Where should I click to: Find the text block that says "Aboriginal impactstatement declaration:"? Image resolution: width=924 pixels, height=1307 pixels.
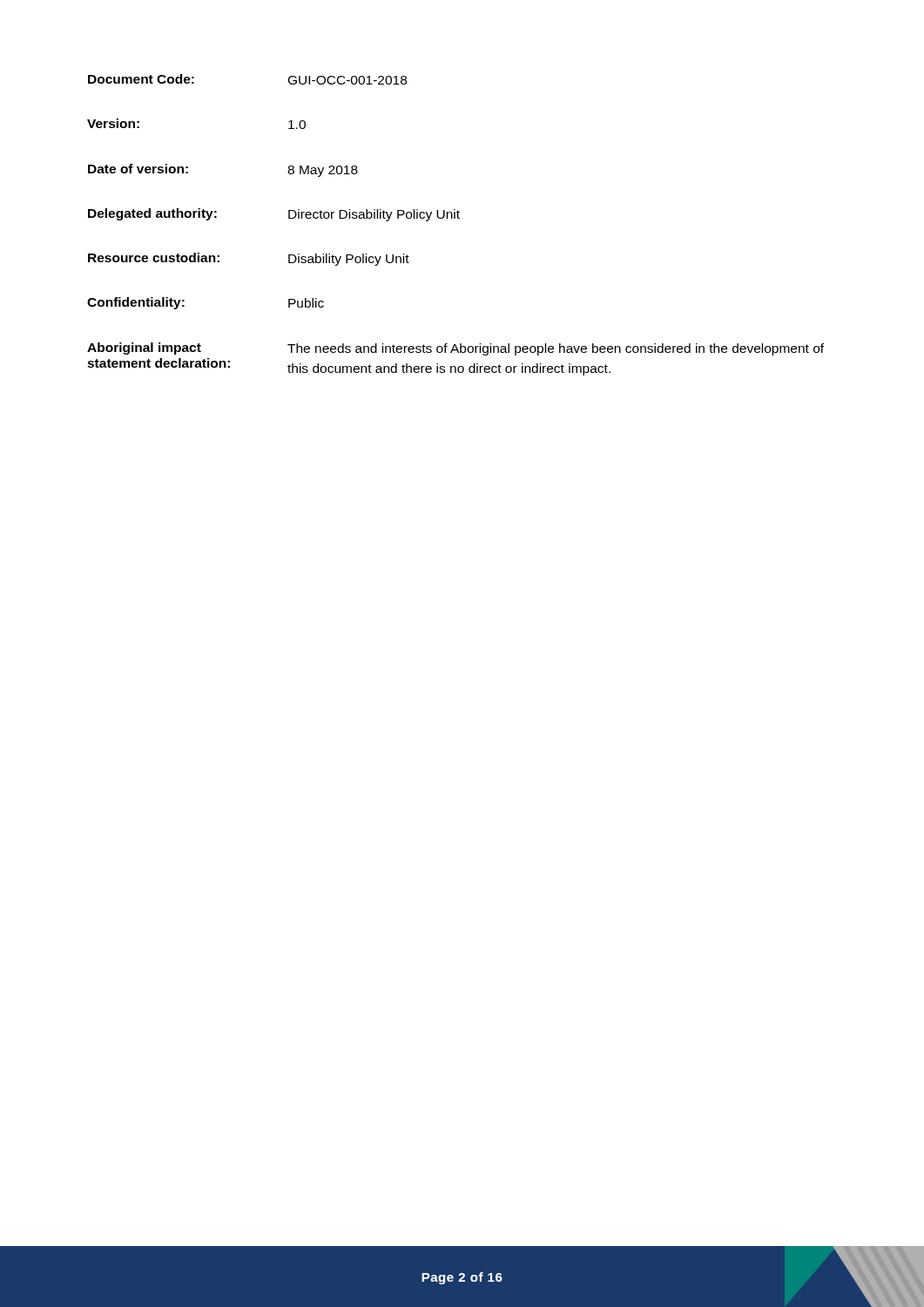coord(462,358)
